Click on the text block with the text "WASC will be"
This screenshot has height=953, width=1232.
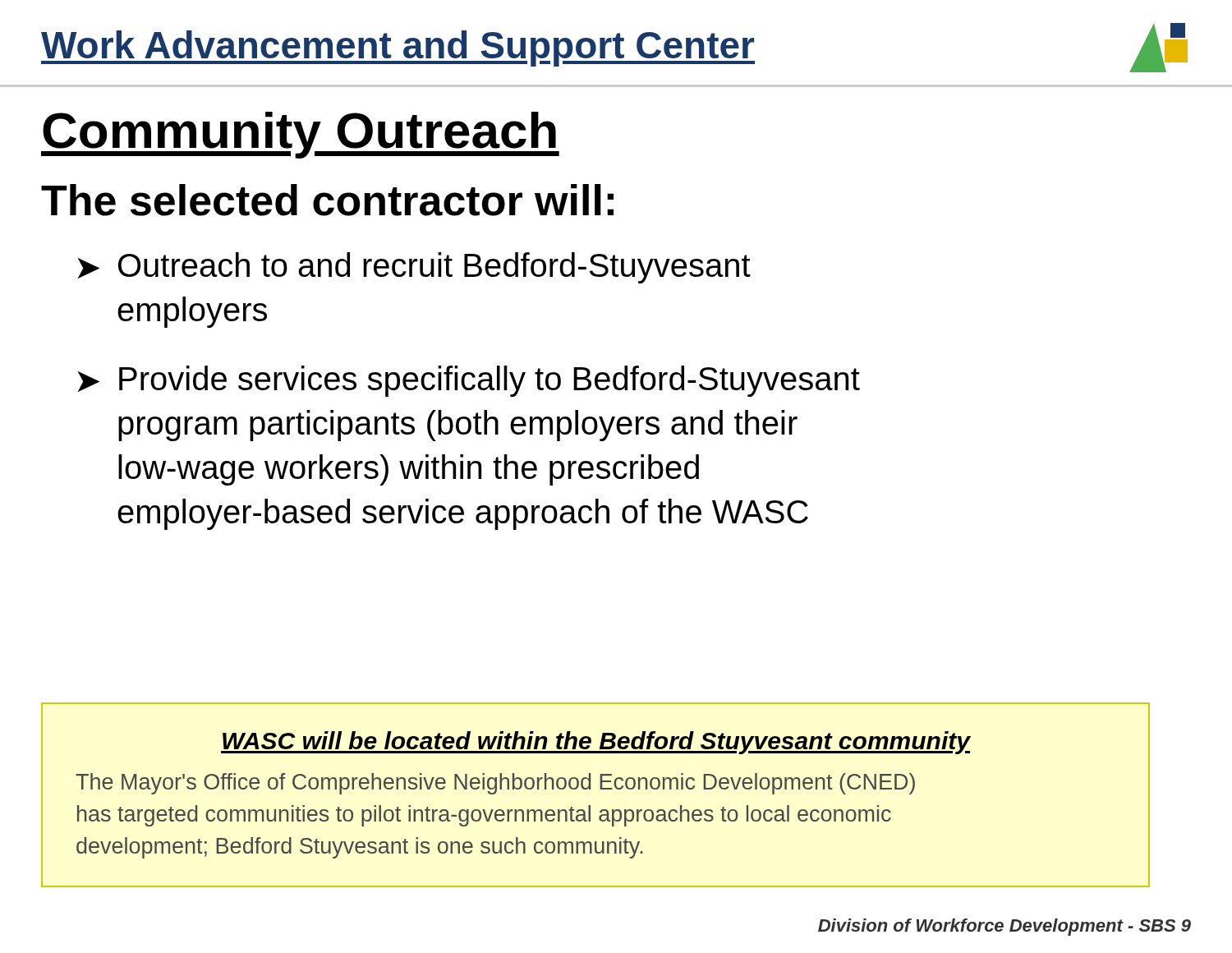coord(595,795)
